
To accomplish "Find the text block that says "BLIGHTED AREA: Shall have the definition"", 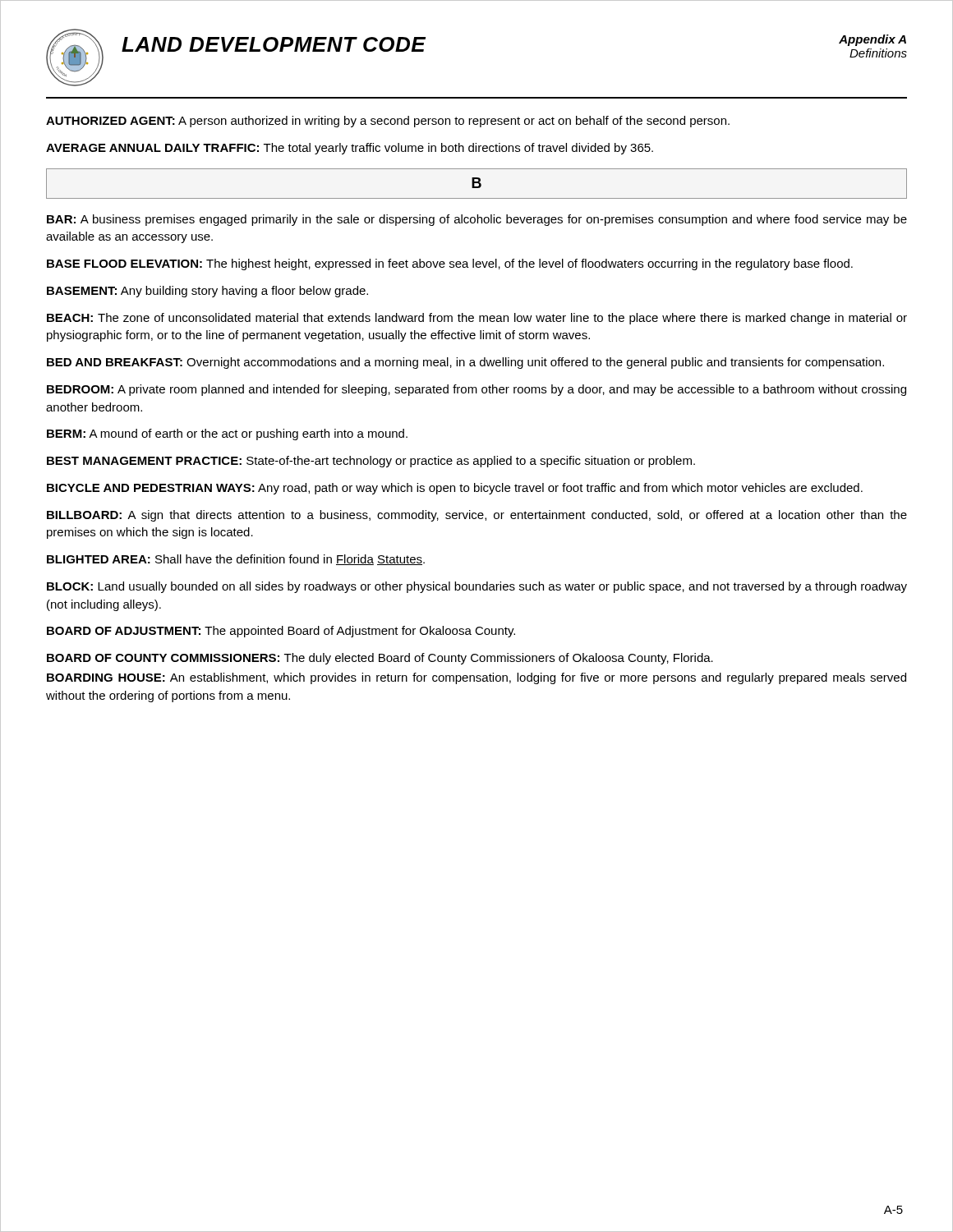I will click(x=236, y=559).
